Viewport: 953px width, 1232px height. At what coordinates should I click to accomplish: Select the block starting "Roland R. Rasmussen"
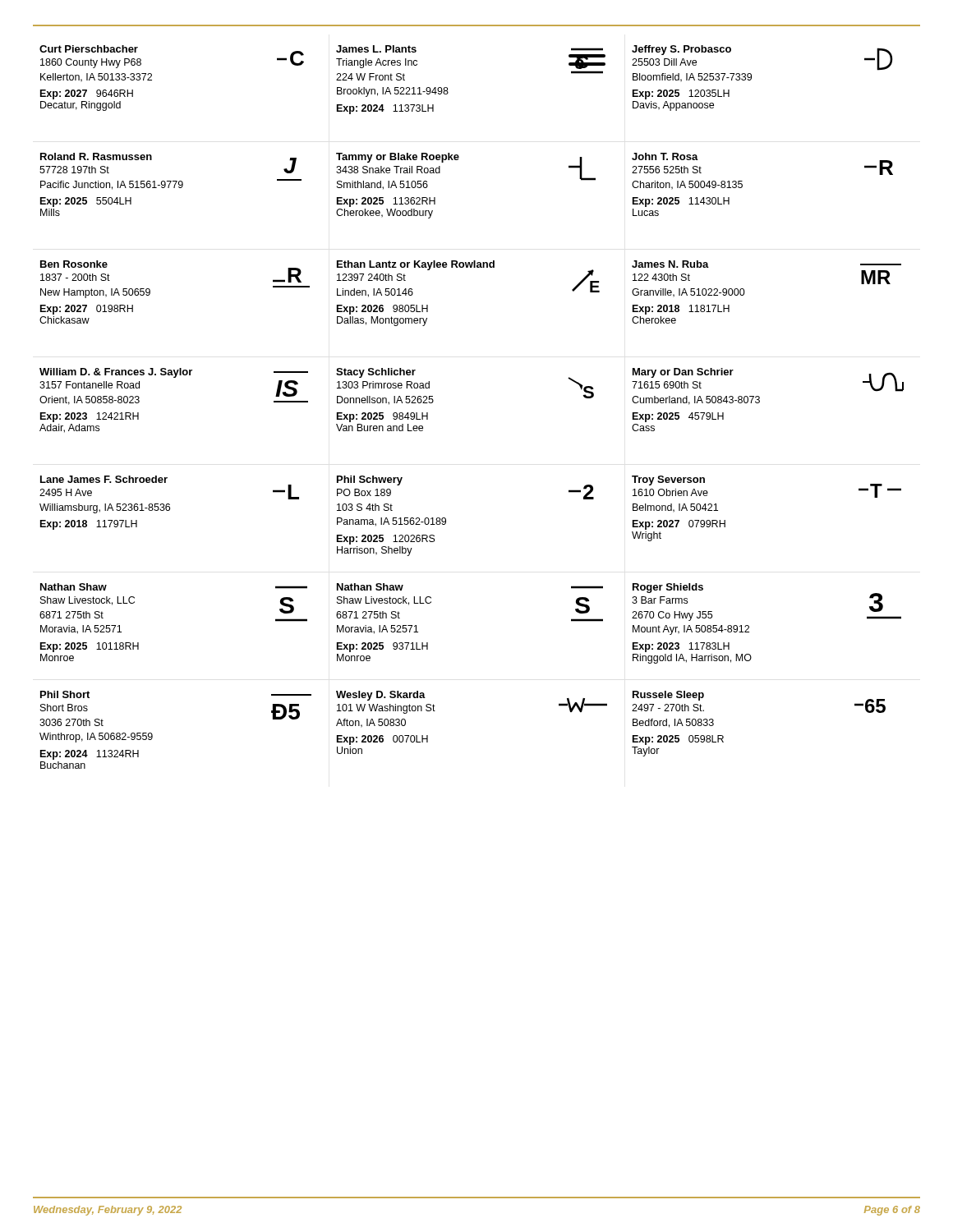177,184
